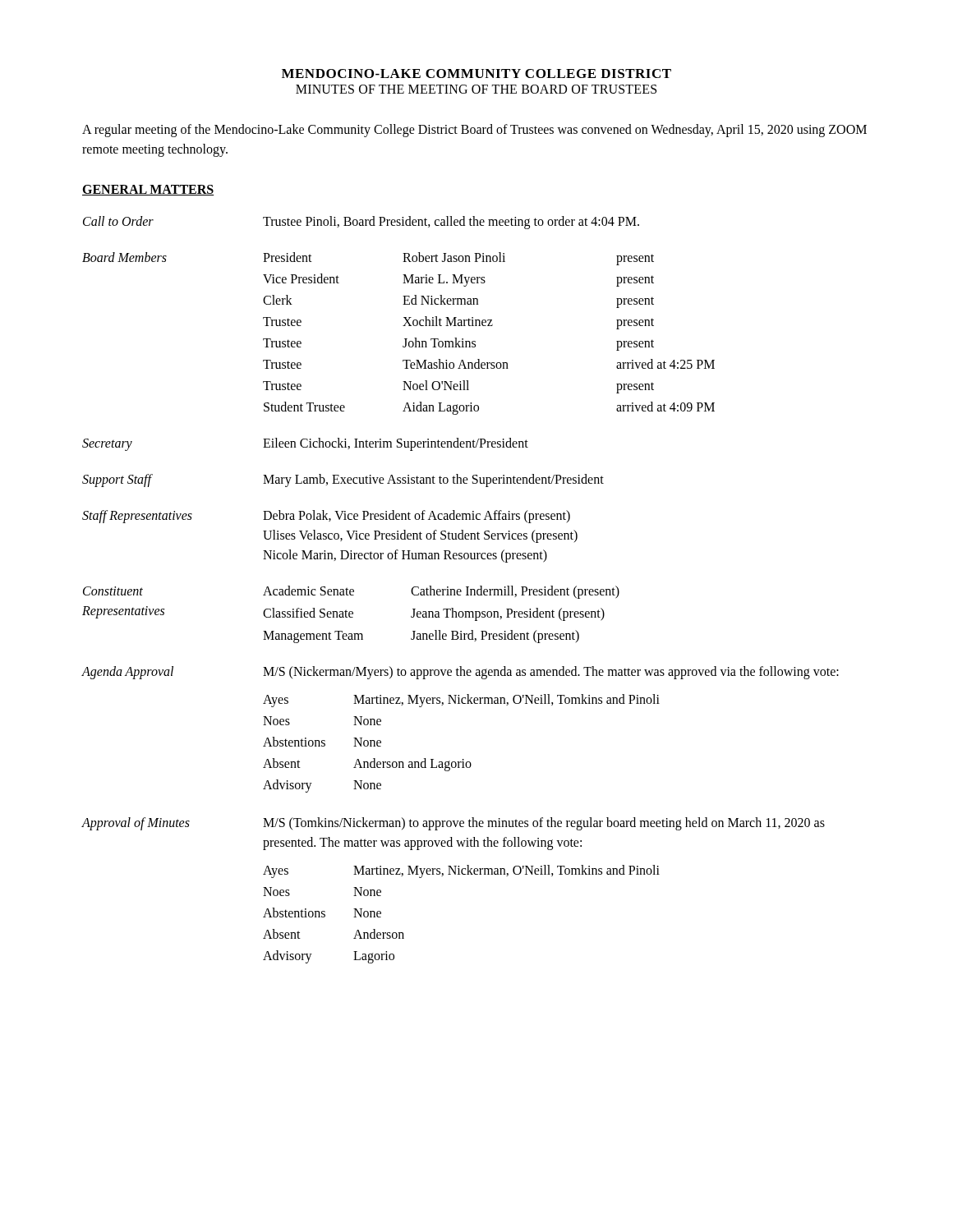Click the passage that begins "Board Members PresidentRobert Jason"
Image resolution: width=953 pixels, height=1232 pixels.
476,333
